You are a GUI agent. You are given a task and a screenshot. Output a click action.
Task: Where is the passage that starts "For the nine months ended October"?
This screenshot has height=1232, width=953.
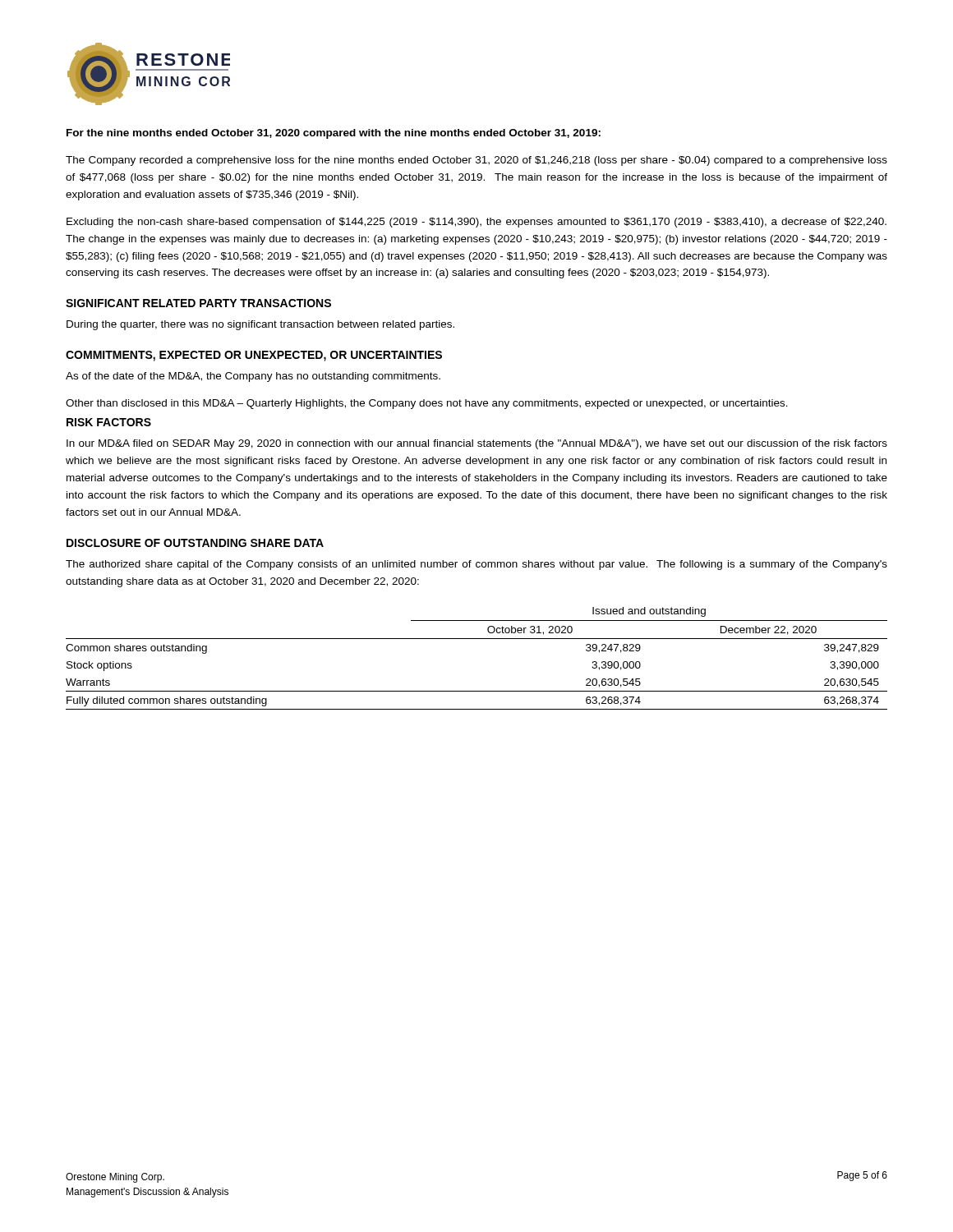[x=334, y=133]
